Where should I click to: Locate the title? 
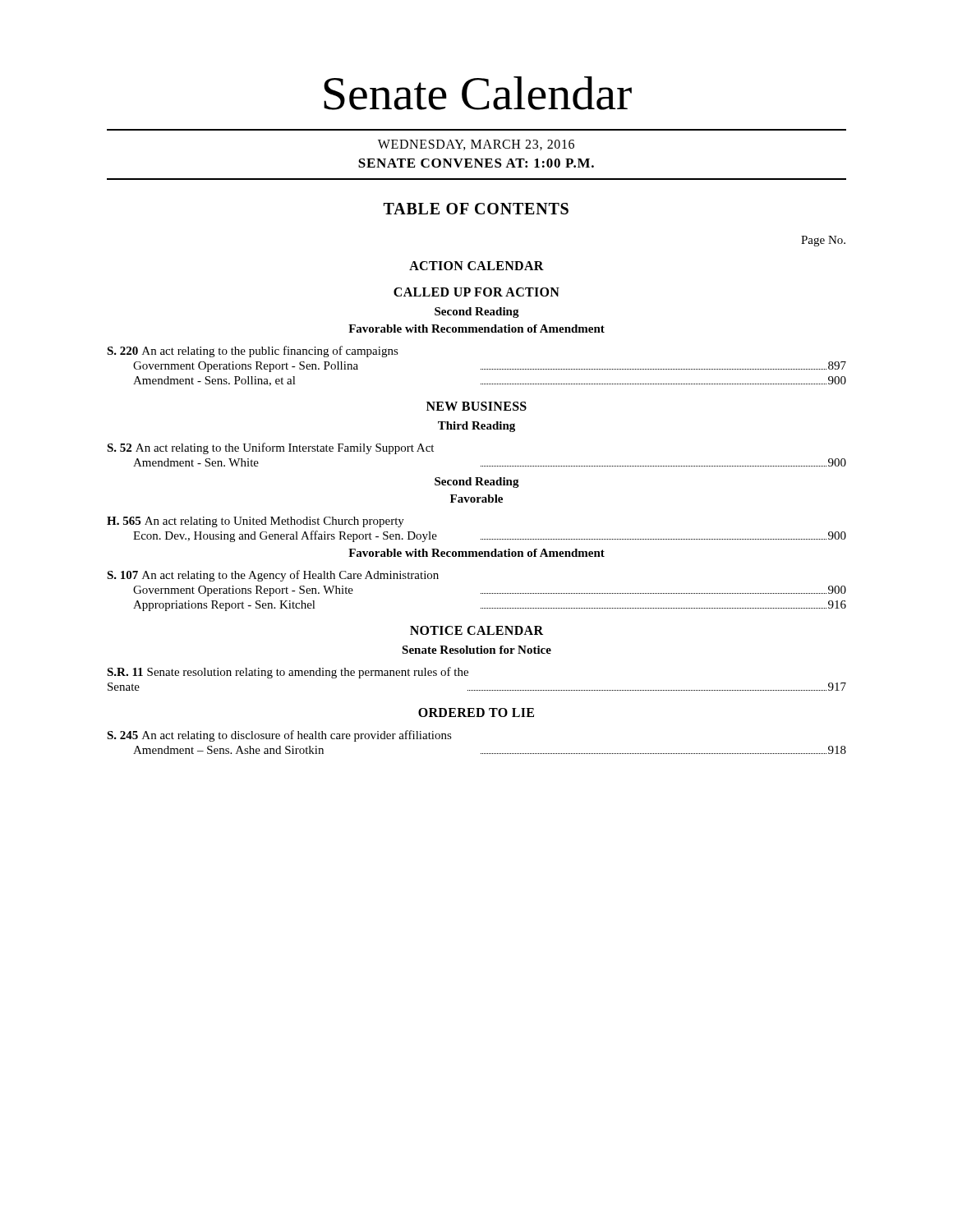point(476,98)
